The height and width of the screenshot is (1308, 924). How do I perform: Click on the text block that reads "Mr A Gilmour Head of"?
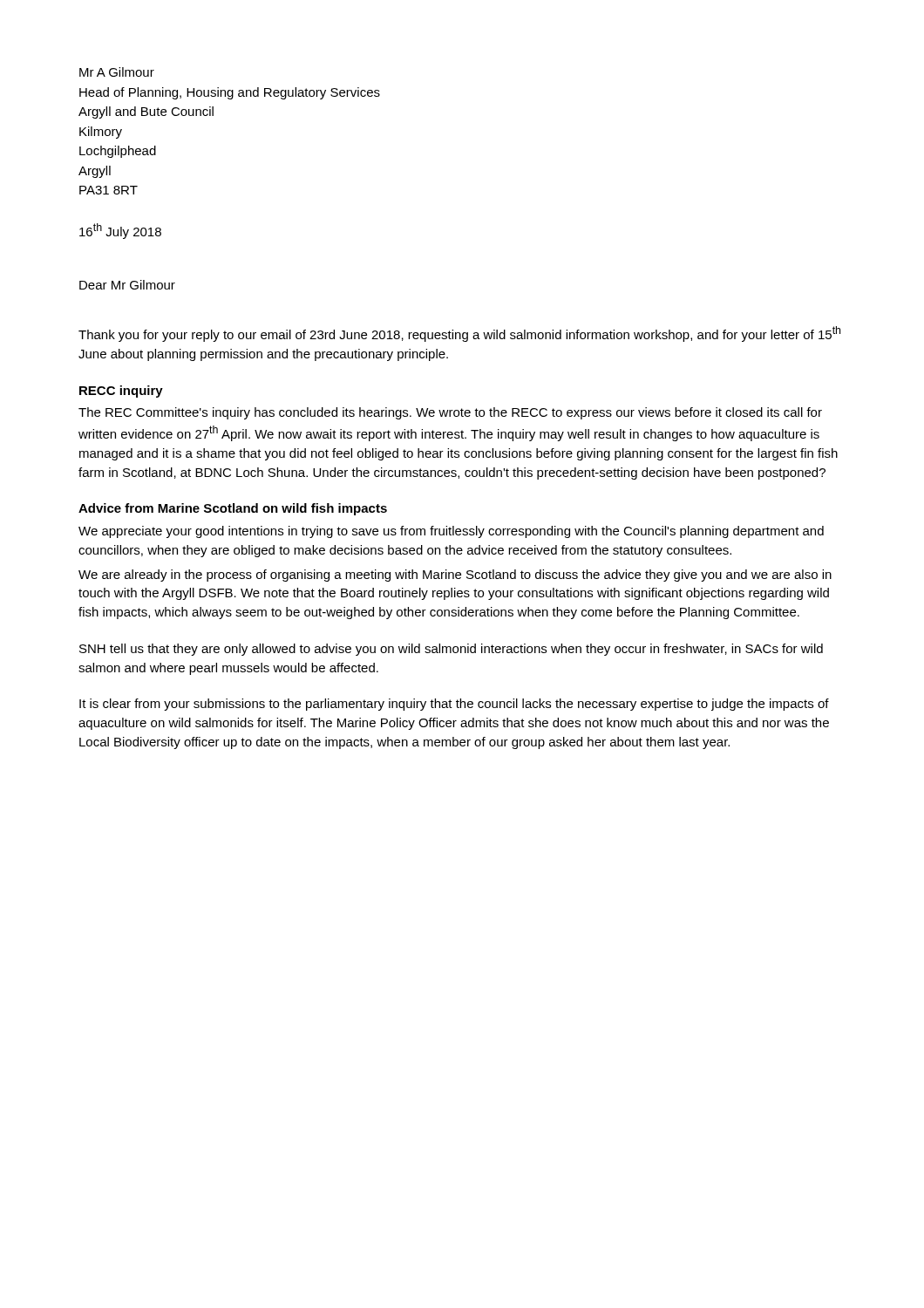click(x=117, y=72)
